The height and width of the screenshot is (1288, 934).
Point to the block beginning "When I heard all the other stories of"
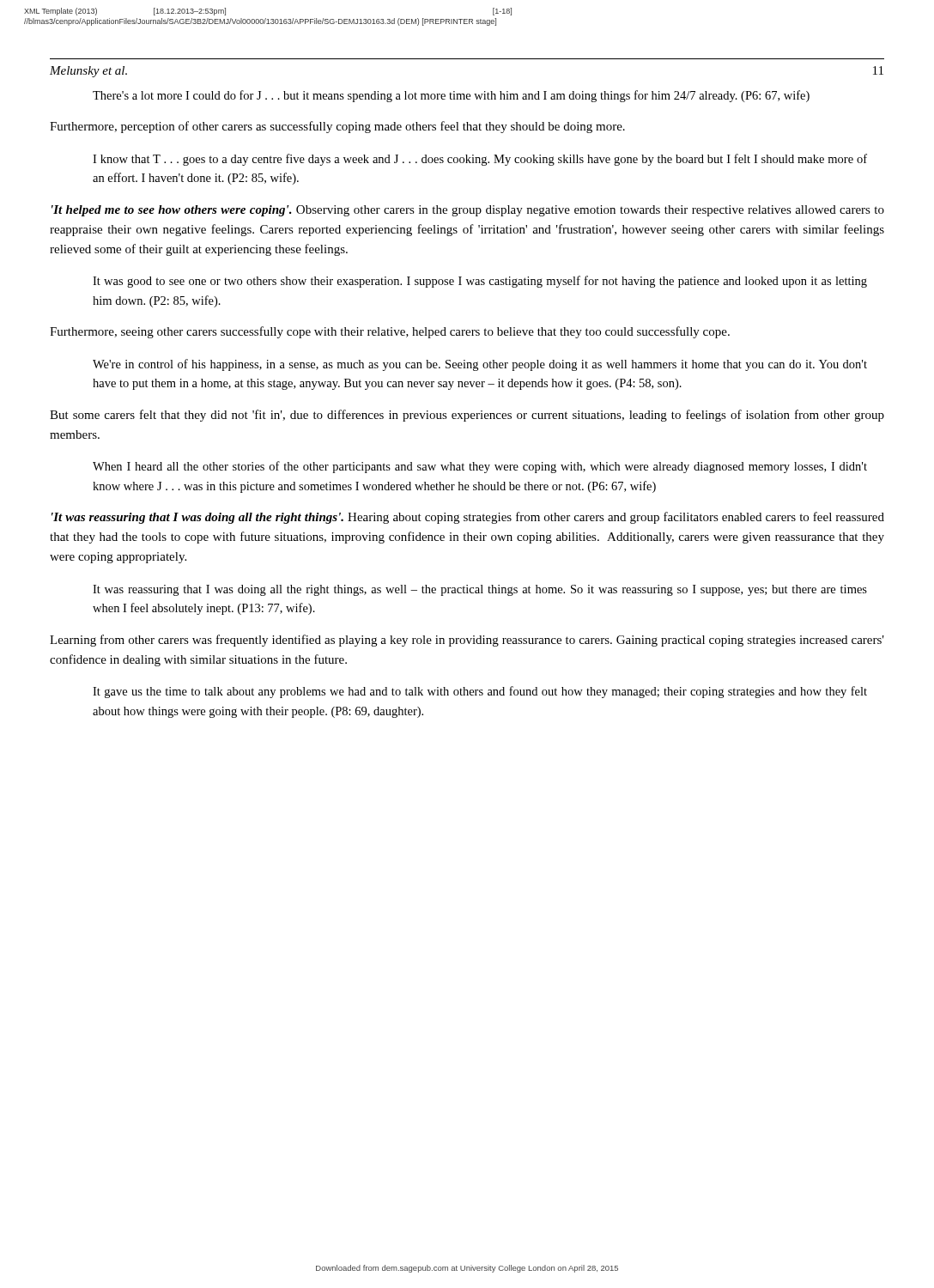480,476
